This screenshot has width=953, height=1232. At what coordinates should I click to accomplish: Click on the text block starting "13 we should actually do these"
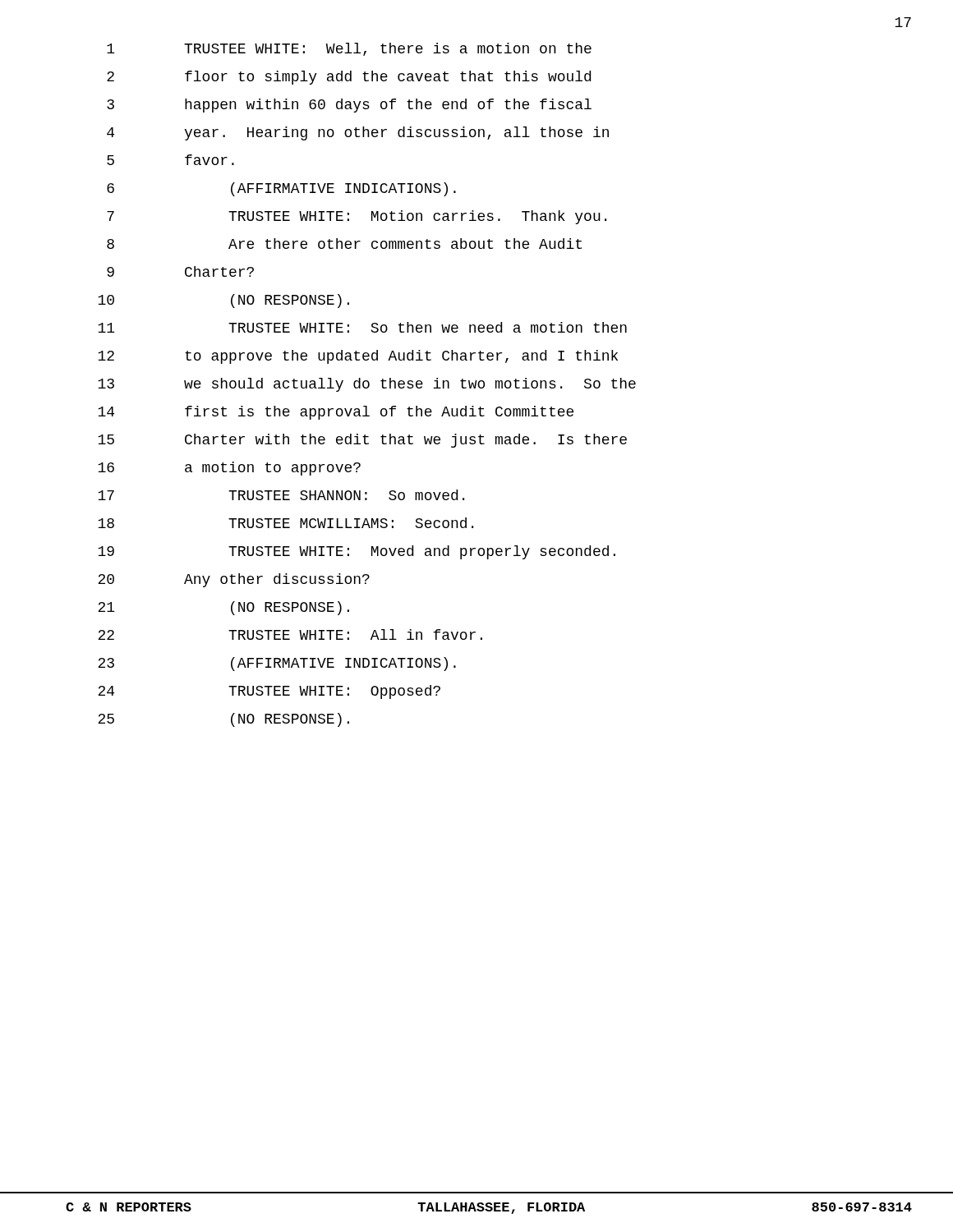(489, 384)
